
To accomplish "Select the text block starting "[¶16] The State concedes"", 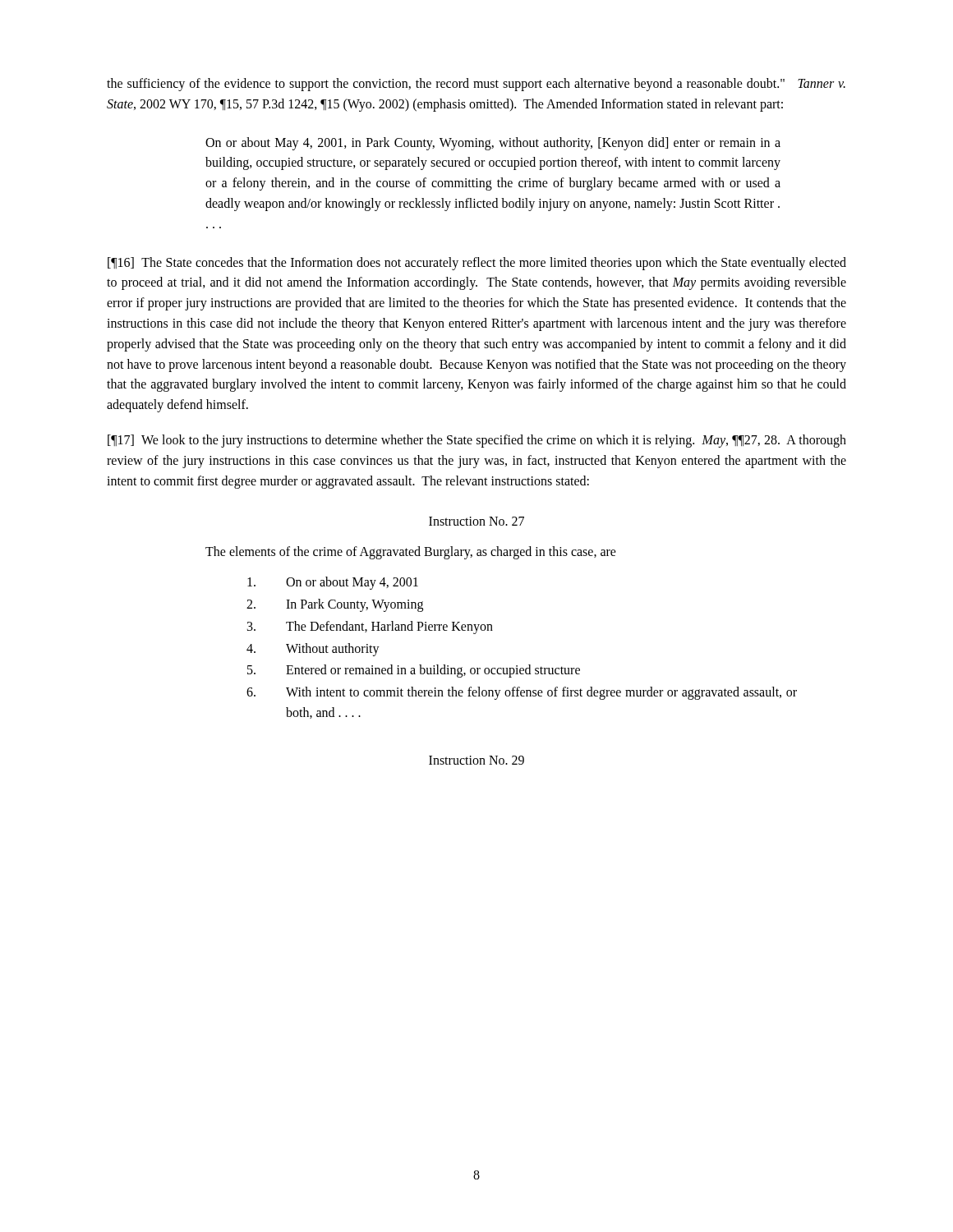I will (x=476, y=333).
